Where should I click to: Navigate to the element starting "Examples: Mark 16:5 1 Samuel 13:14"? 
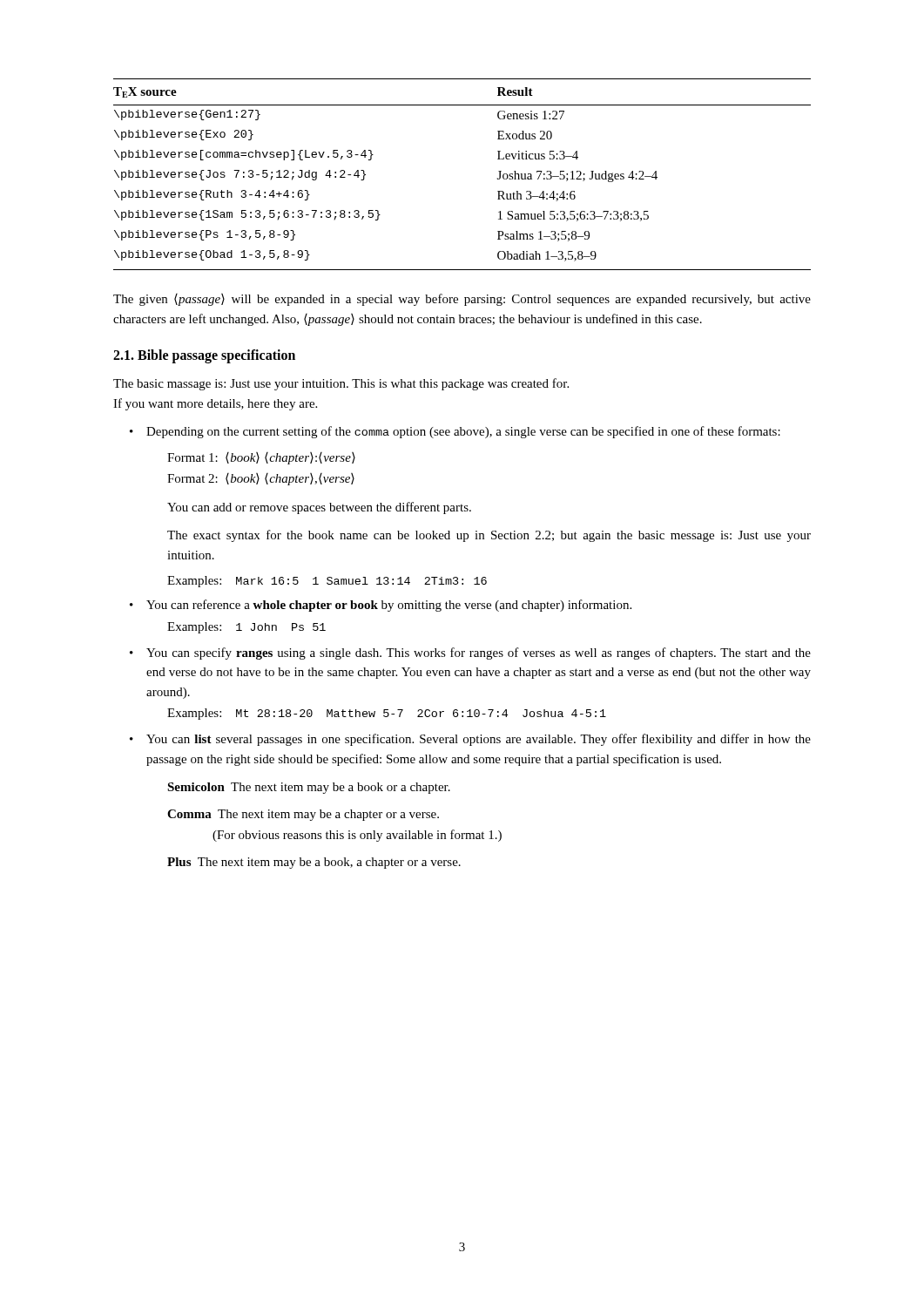(327, 581)
